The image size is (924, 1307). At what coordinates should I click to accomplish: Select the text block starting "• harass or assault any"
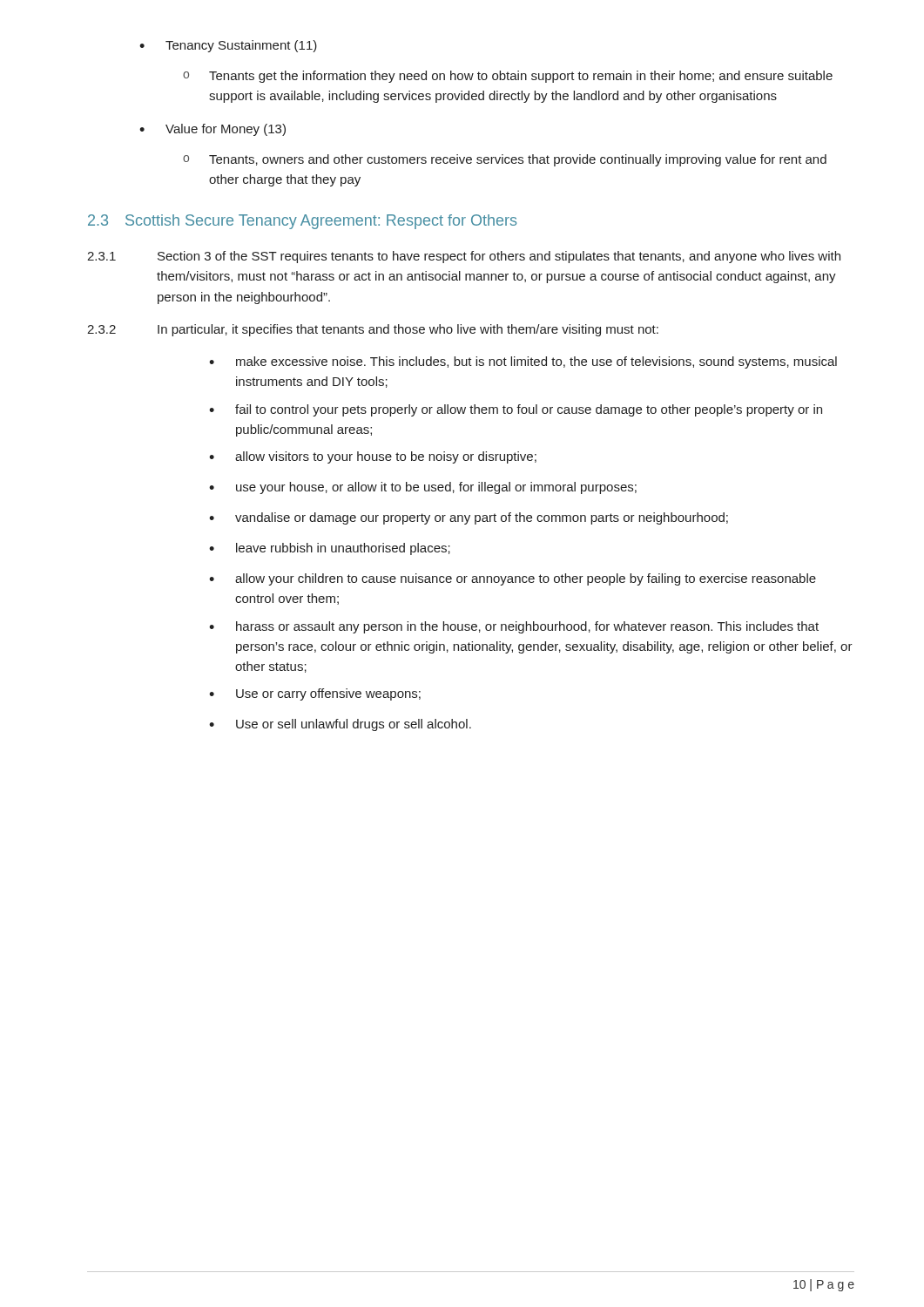(532, 646)
